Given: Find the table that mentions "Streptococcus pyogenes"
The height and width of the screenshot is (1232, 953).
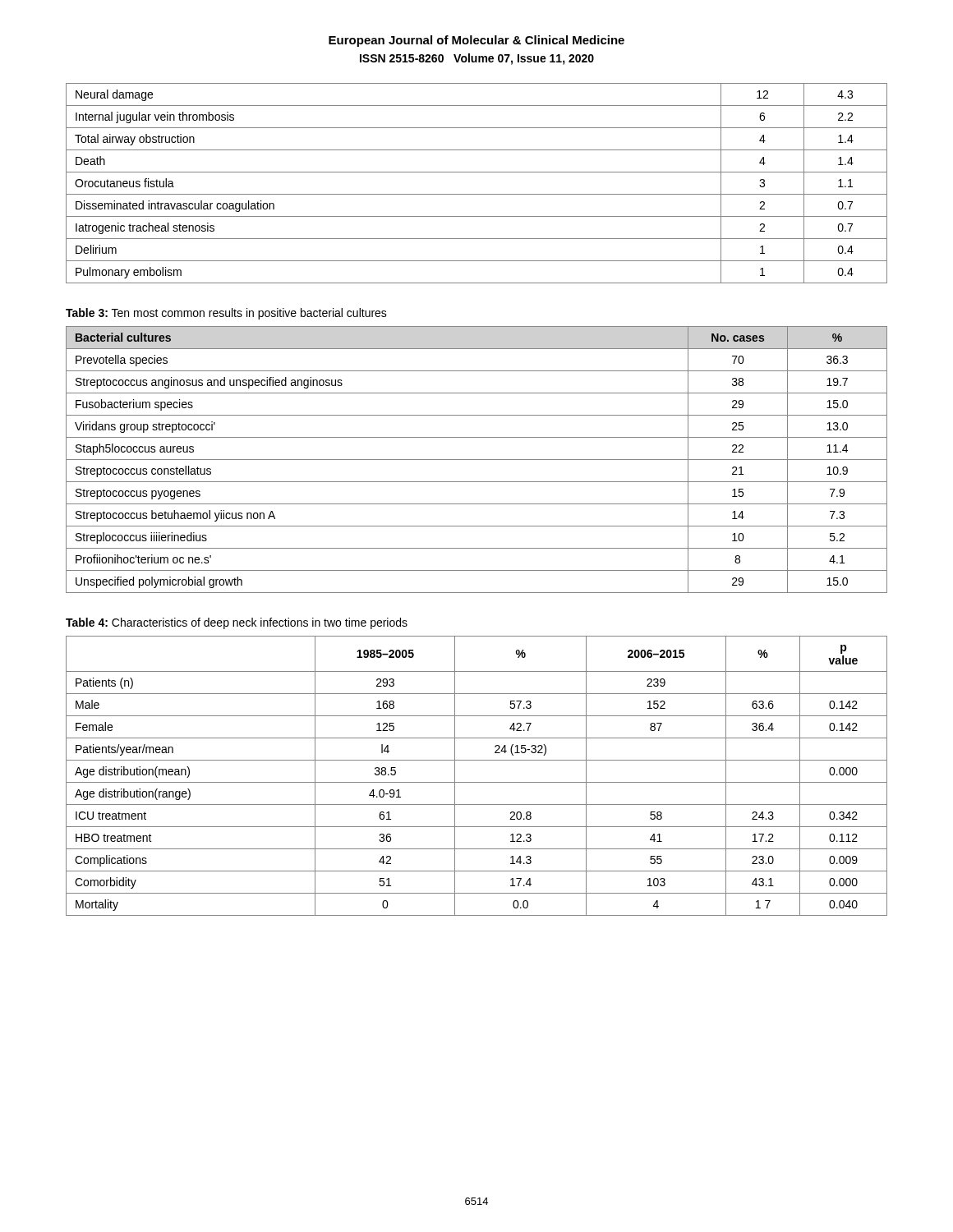Looking at the screenshot, I should (x=476, y=460).
